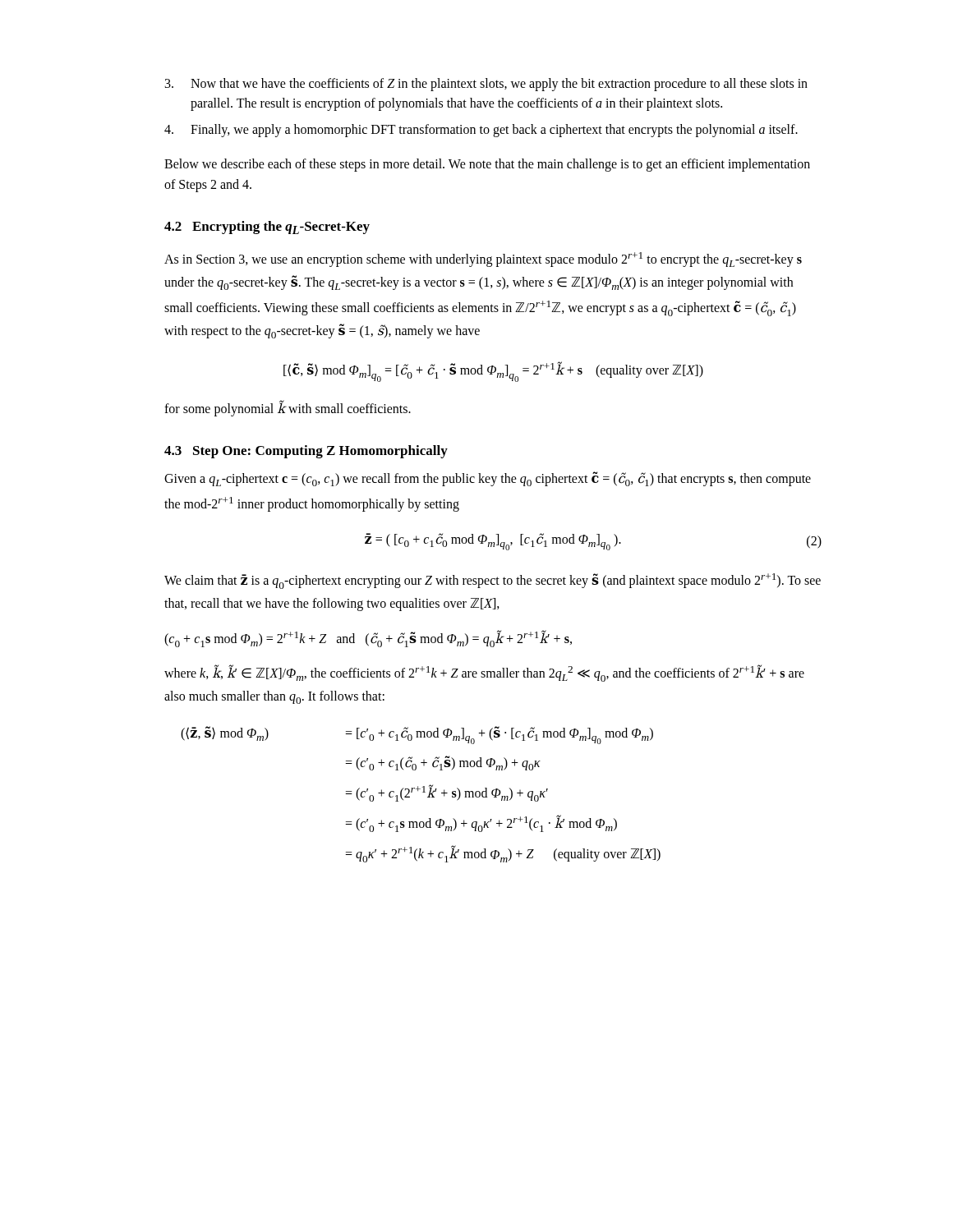Locate the formula containing "[⟨c̃, s̃⟩ mod Φm]q0 = [c̃0"
The width and height of the screenshot is (953, 1232).
(x=493, y=371)
